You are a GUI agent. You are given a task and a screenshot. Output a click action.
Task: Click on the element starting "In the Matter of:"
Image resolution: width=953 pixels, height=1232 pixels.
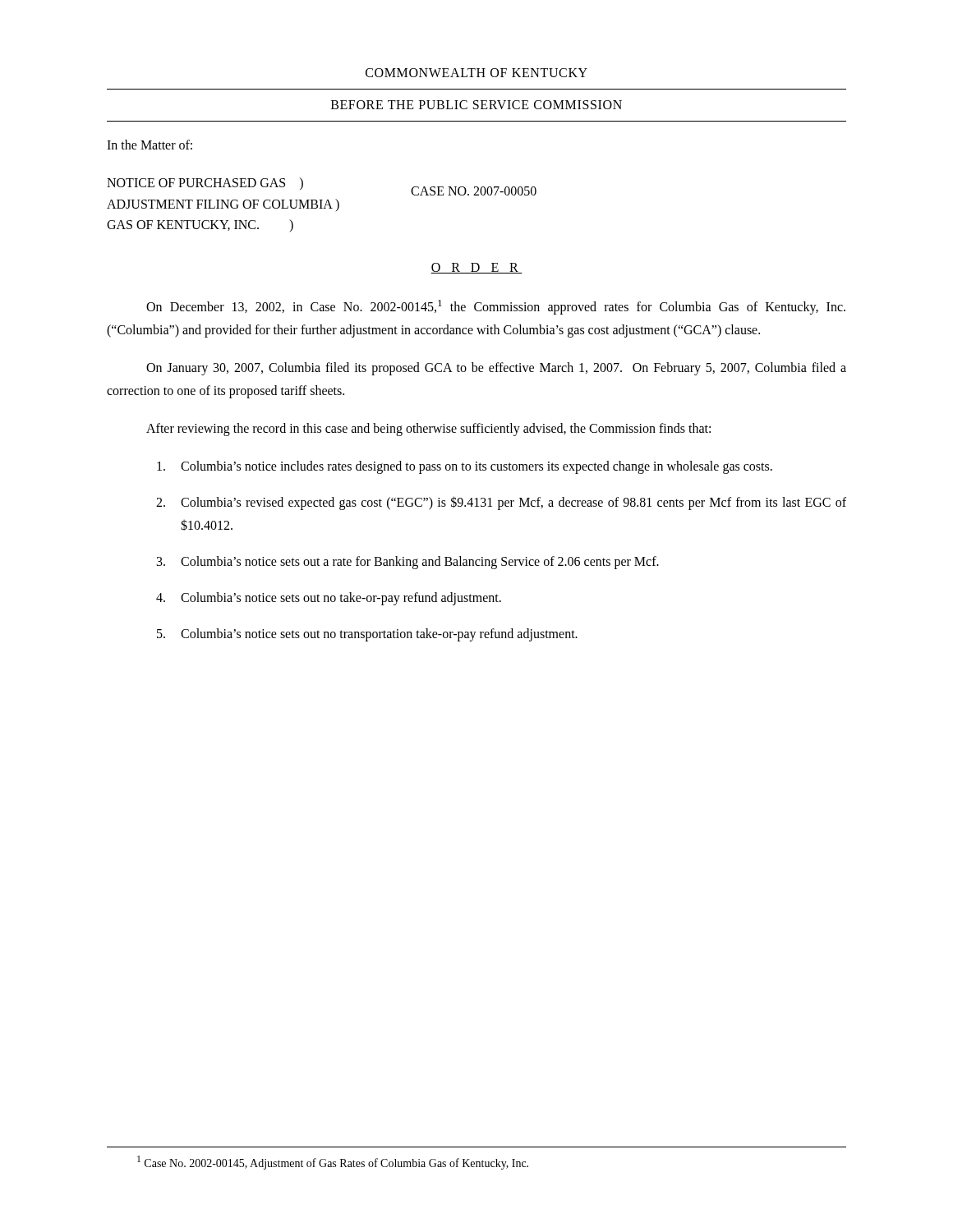[150, 145]
